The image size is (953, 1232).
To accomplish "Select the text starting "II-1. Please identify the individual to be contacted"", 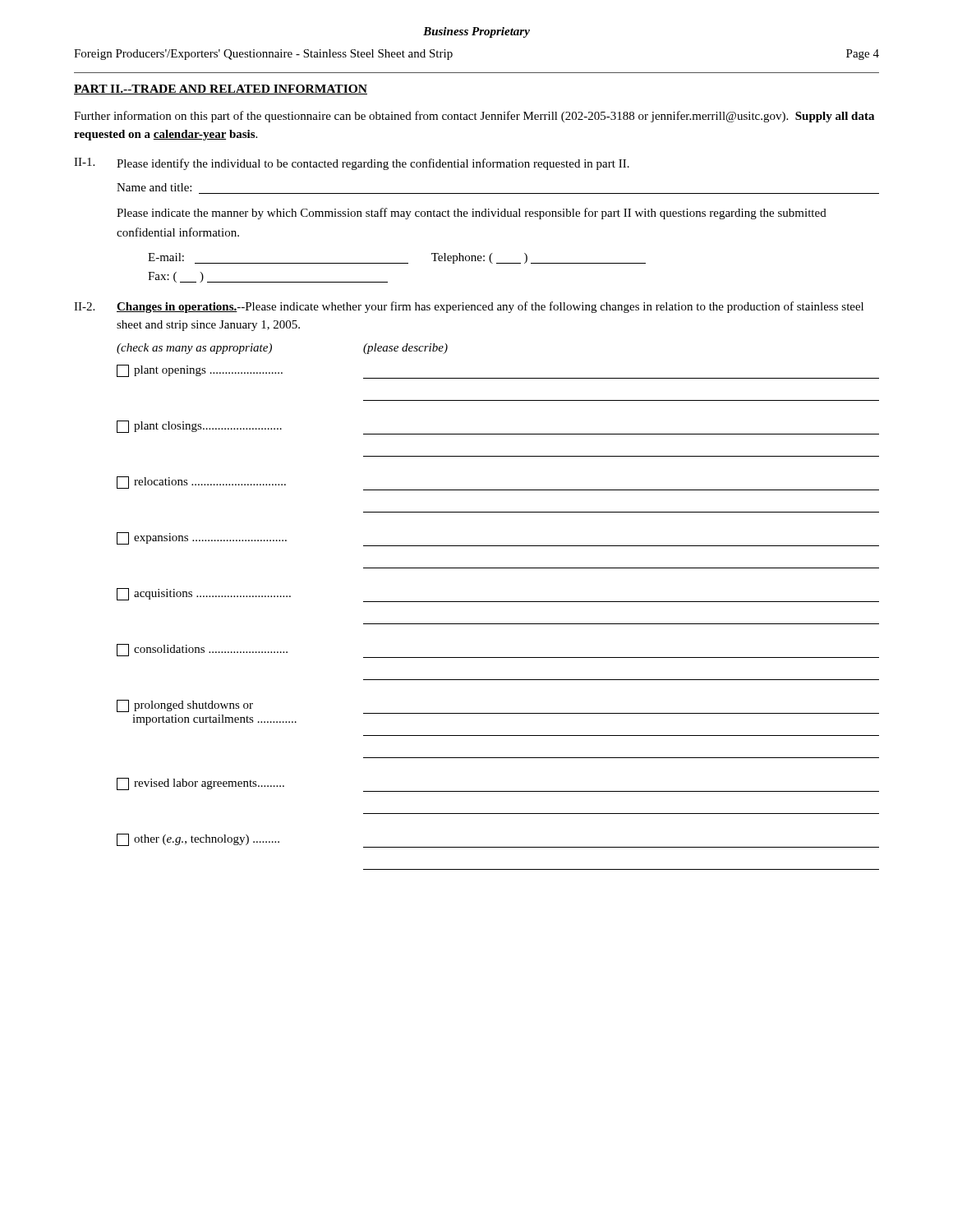I will [476, 164].
